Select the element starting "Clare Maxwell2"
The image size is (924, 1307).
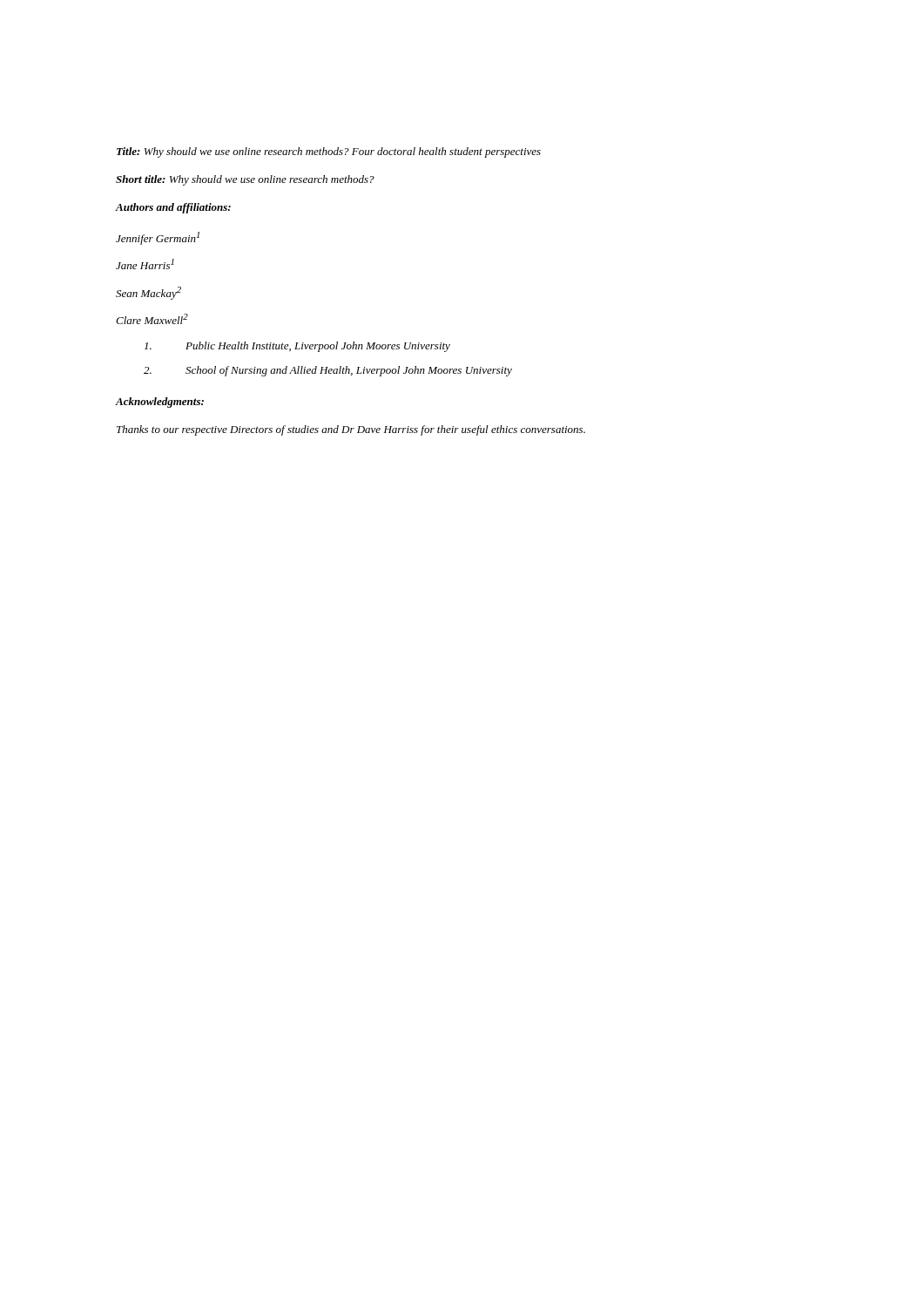tap(152, 319)
